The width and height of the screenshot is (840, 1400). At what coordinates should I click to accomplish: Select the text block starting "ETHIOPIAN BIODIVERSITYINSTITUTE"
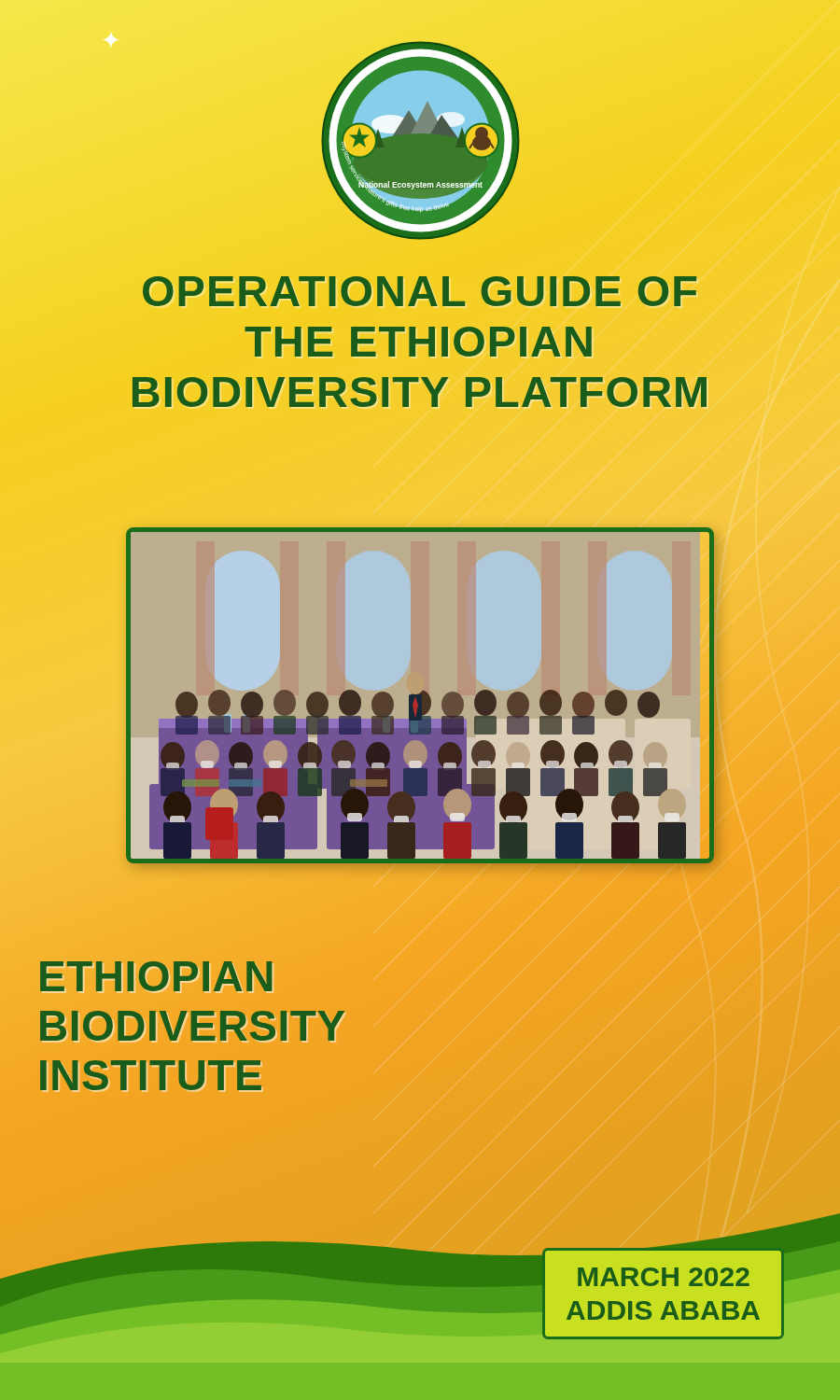[x=294, y=1026]
